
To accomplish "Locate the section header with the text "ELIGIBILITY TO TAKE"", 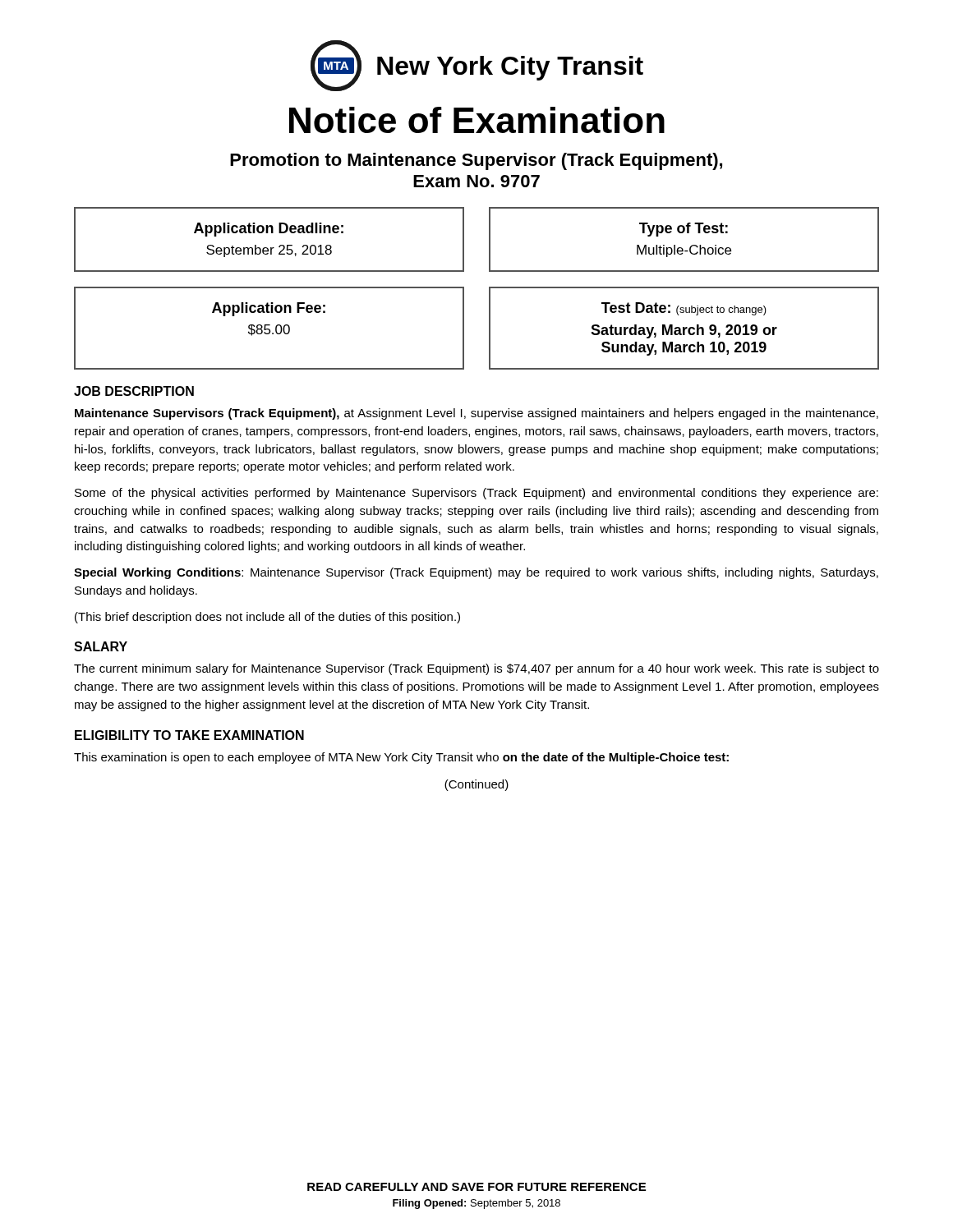I will pyautogui.click(x=189, y=735).
